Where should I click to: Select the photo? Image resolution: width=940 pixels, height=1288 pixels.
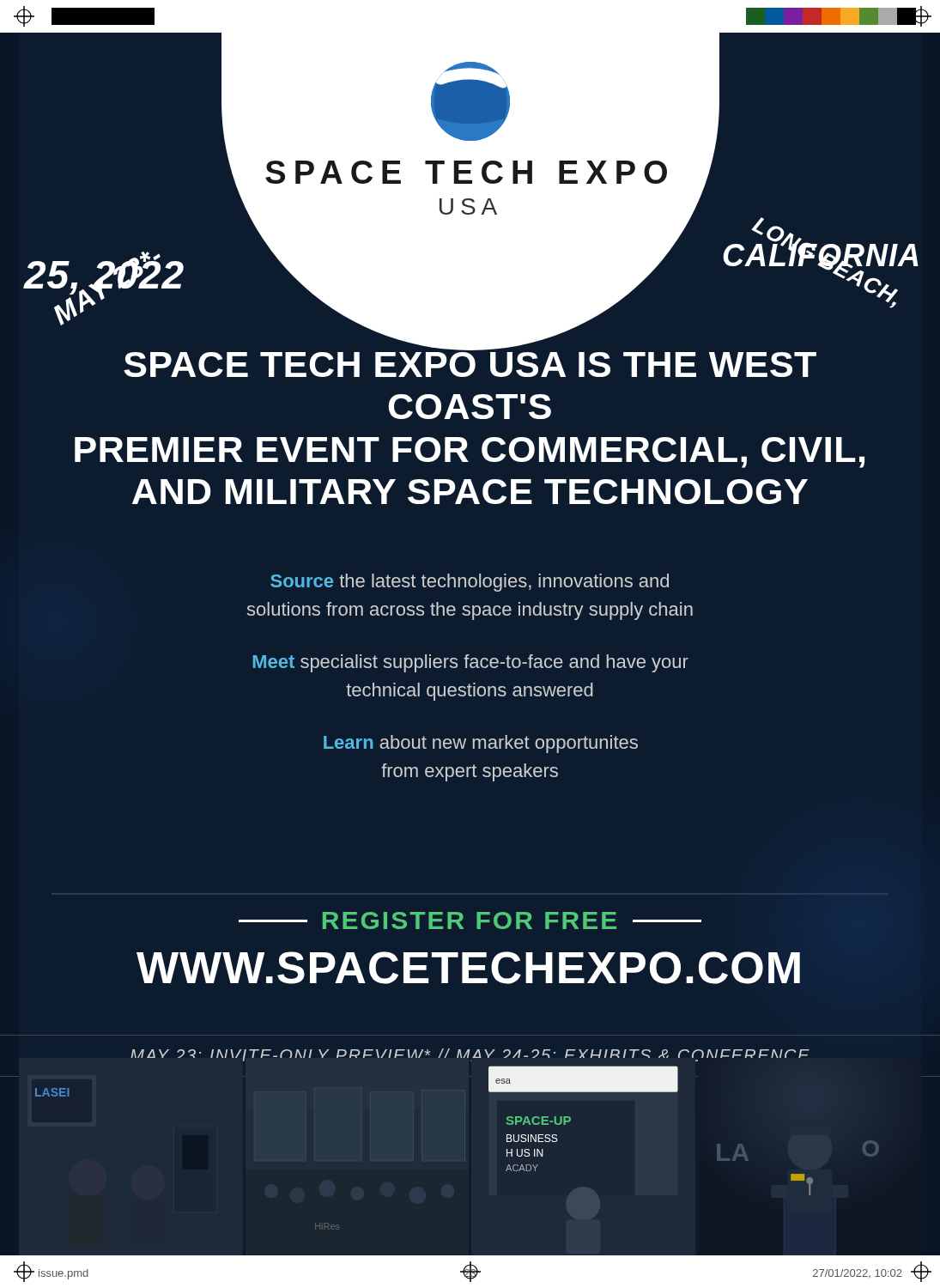click(470, 1157)
